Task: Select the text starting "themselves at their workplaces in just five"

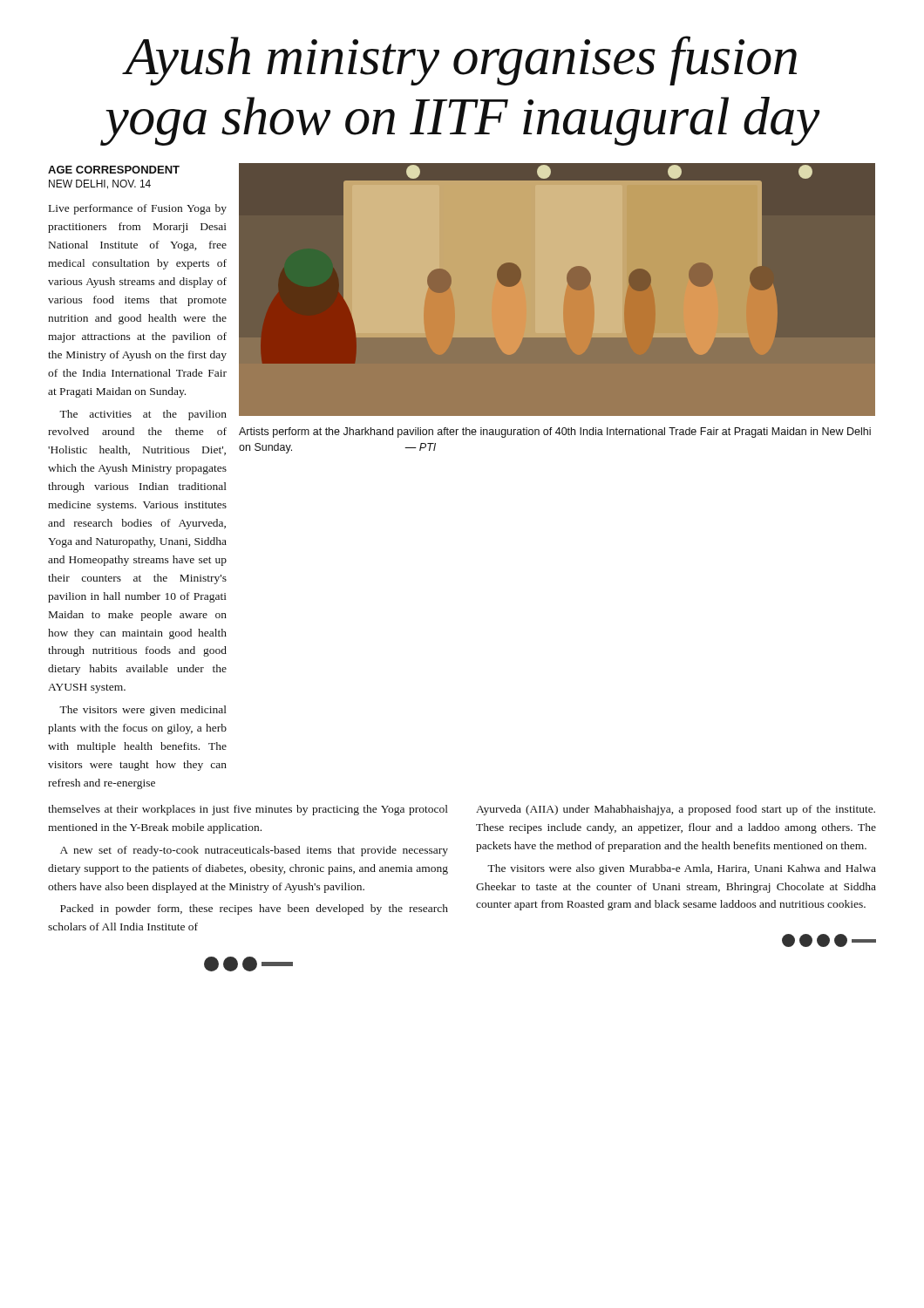Action: coord(248,869)
